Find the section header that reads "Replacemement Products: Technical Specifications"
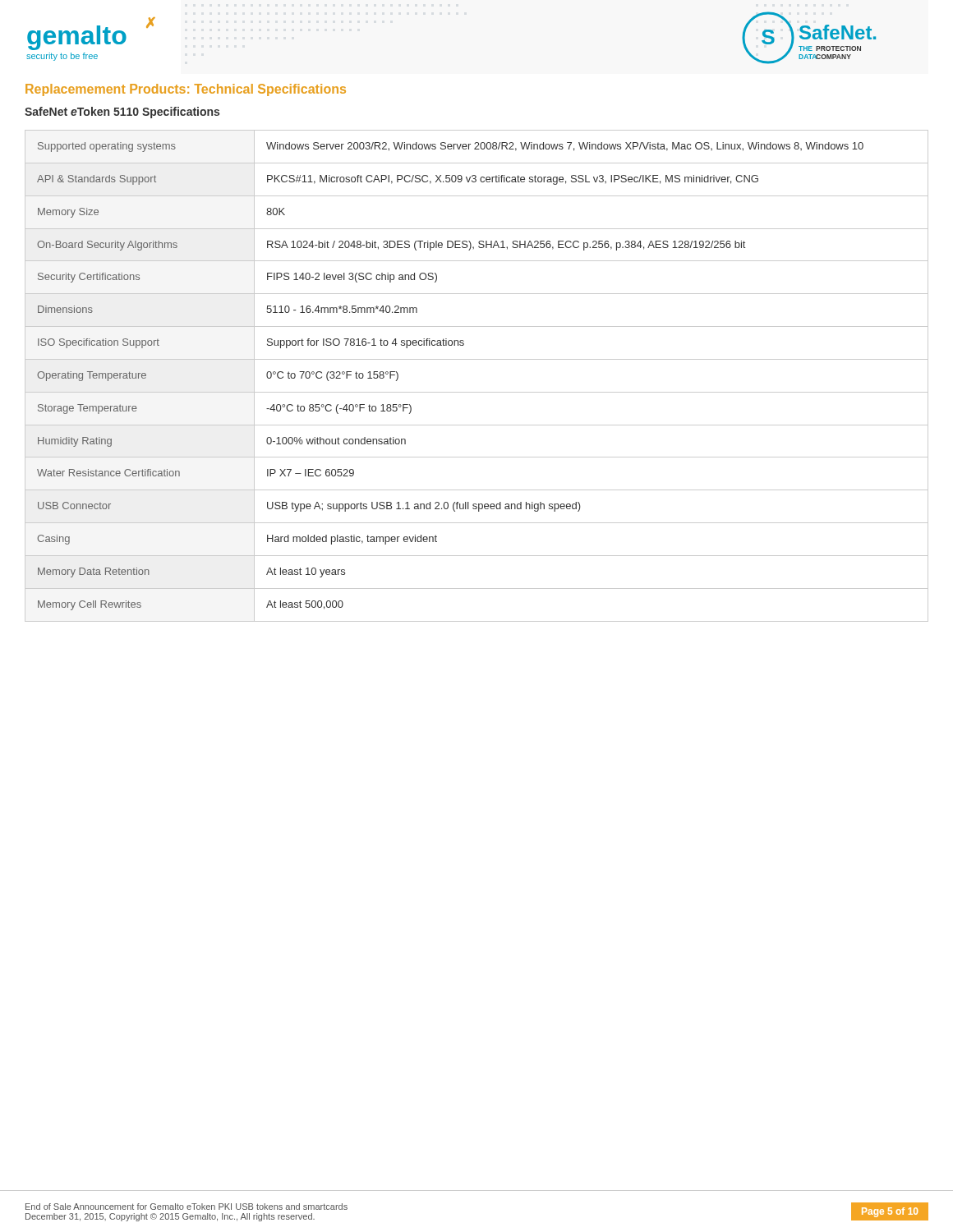The width and height of the screenshot is (953, 1232). click(186, 89)
